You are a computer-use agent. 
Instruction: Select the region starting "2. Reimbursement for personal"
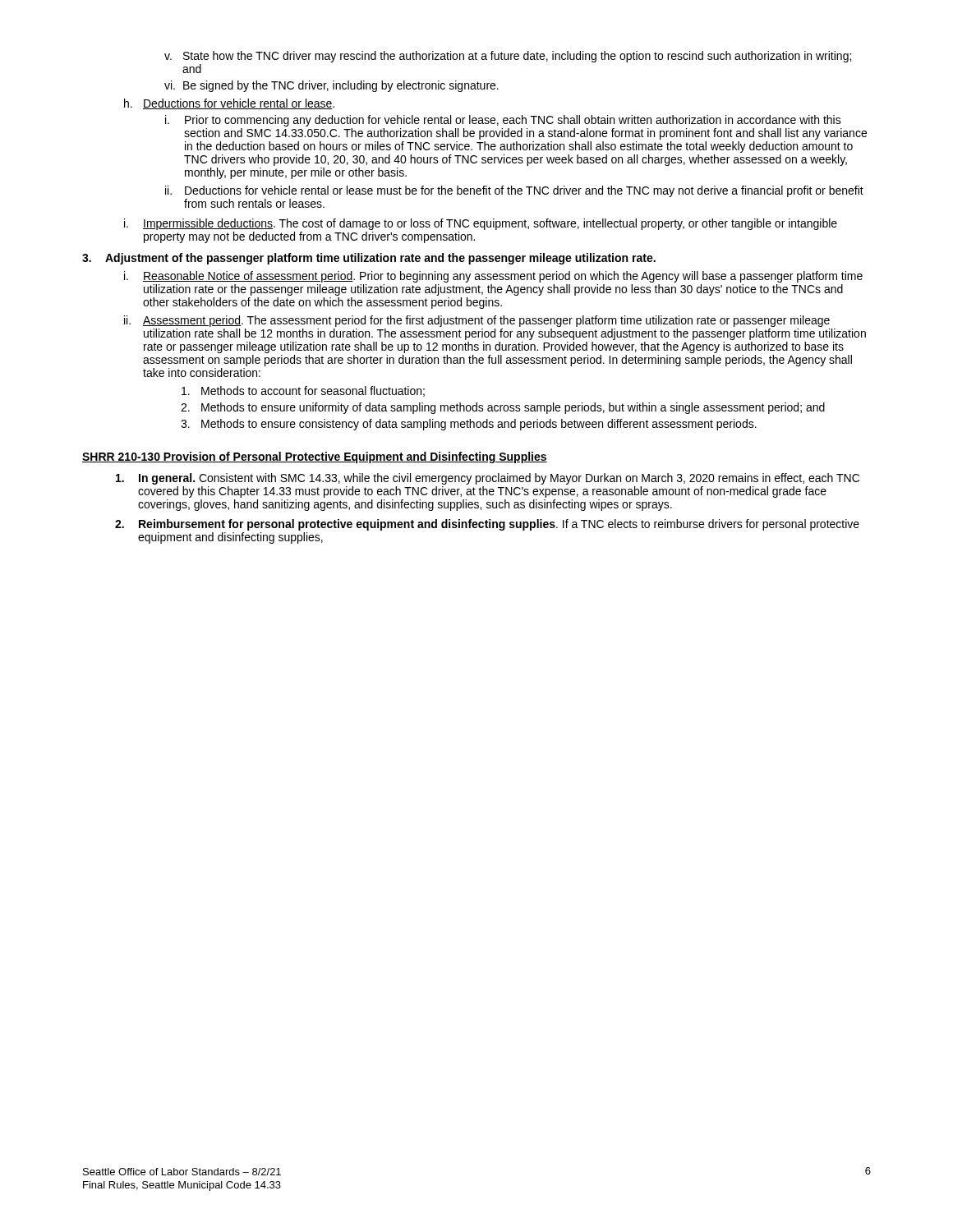pos(493,531)
